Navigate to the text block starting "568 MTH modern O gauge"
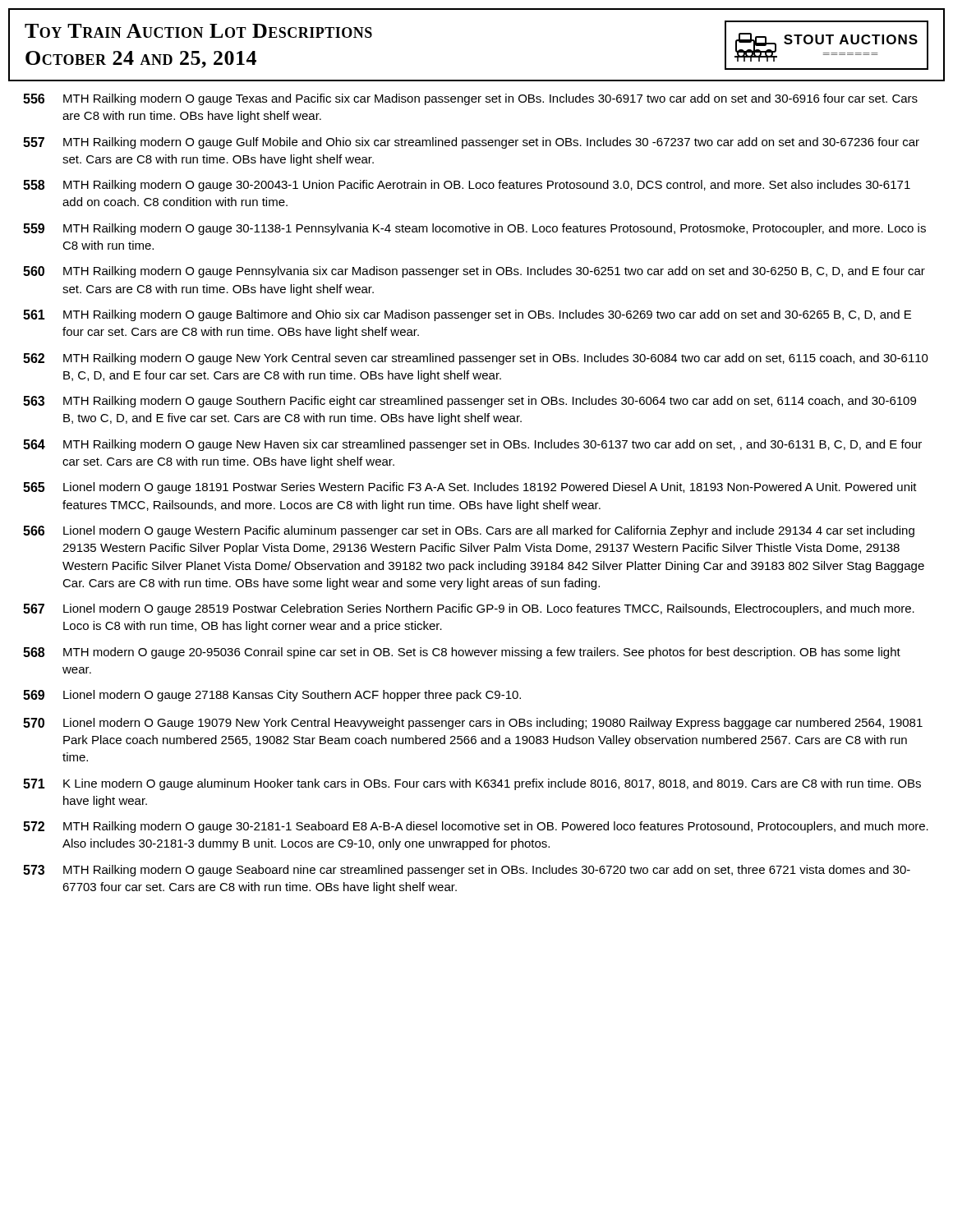The width and height of the screenshot is (953, 1232). click(476, 660)
